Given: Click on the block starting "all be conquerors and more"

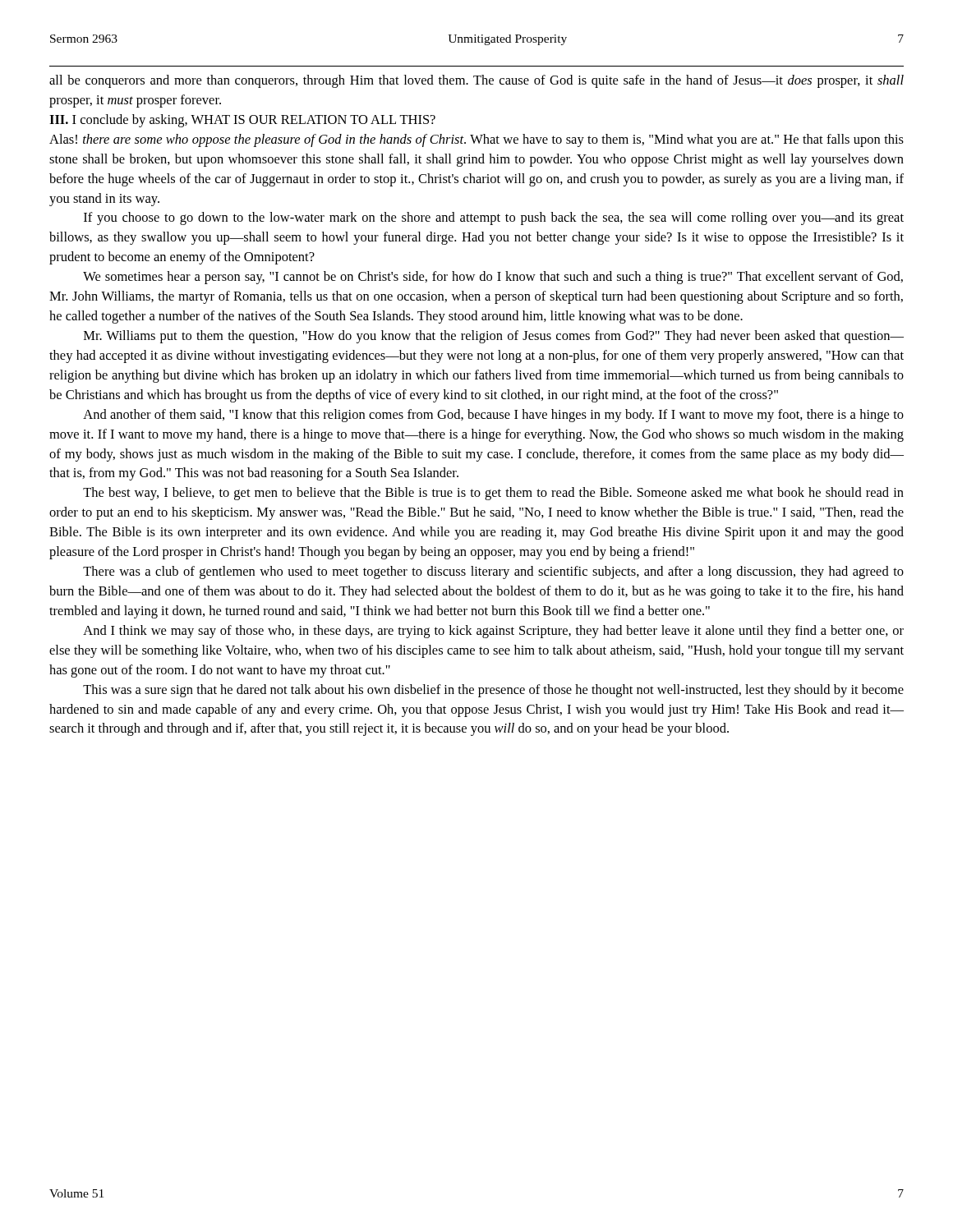Looking at the screenshot, I should pyautogui.click(x=476, y=90).
